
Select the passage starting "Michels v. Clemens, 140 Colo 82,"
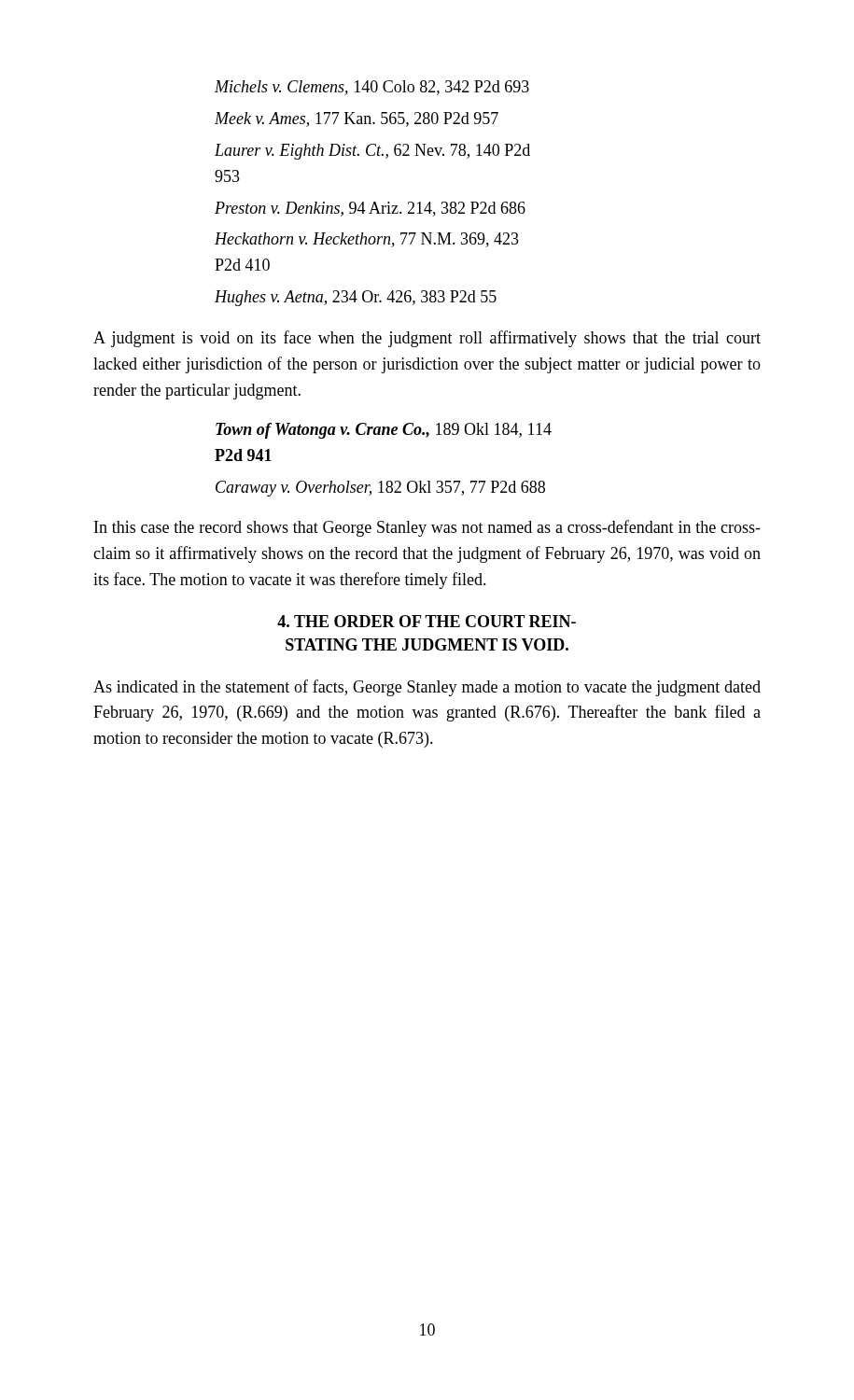tap(372, 87)
